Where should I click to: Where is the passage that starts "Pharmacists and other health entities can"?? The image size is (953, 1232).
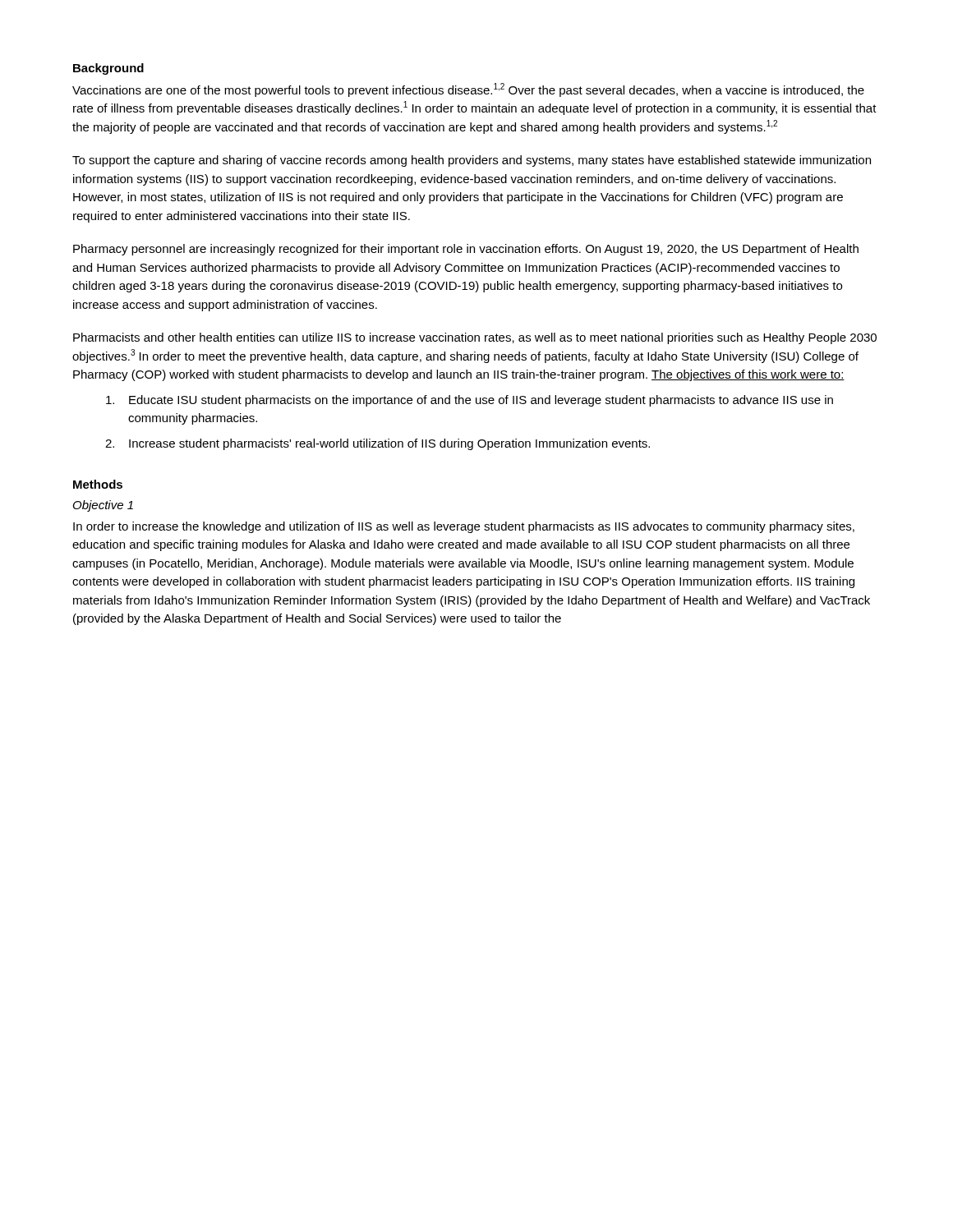[475, 356]
